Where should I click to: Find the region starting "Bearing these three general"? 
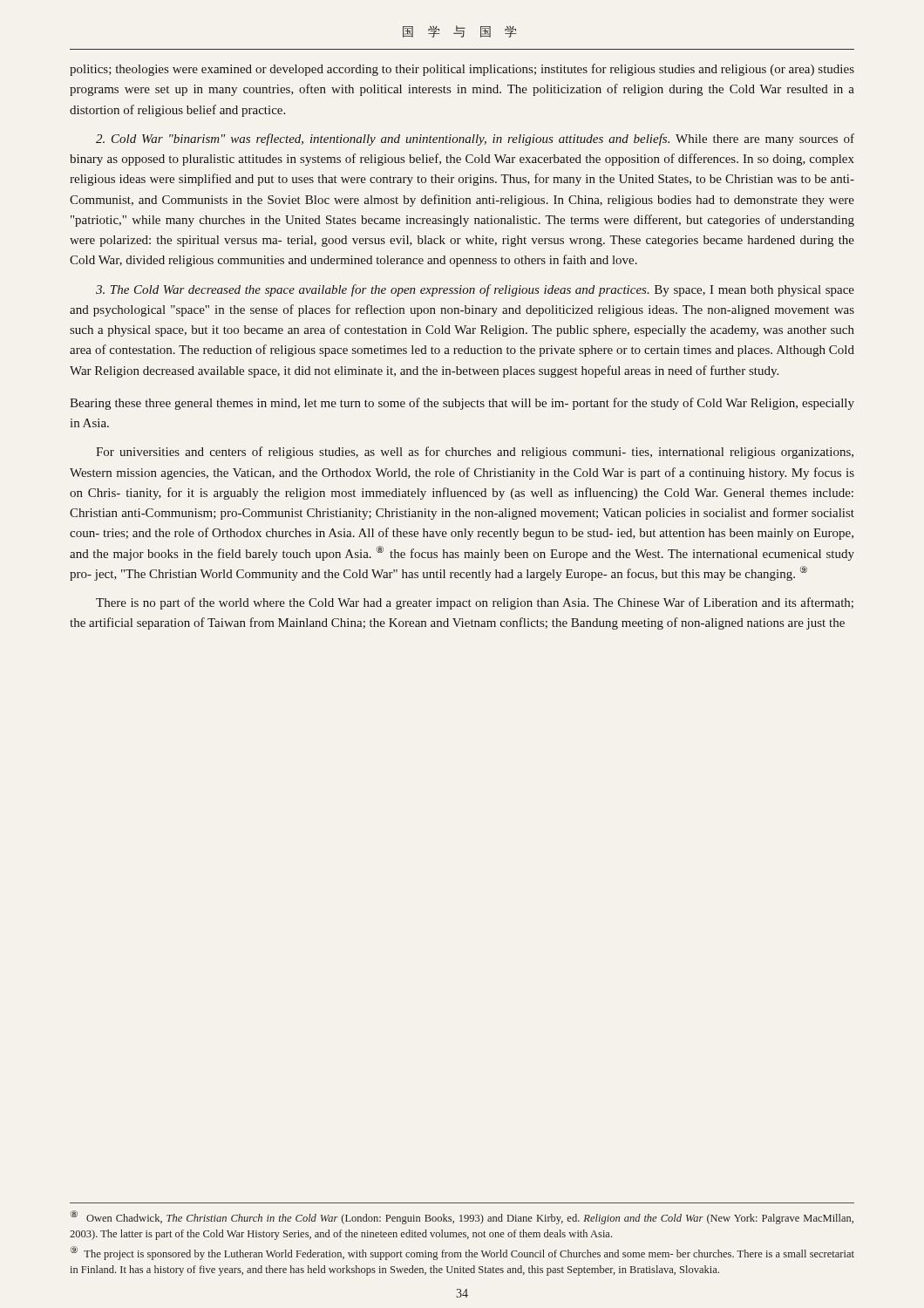tap(462, 413)
